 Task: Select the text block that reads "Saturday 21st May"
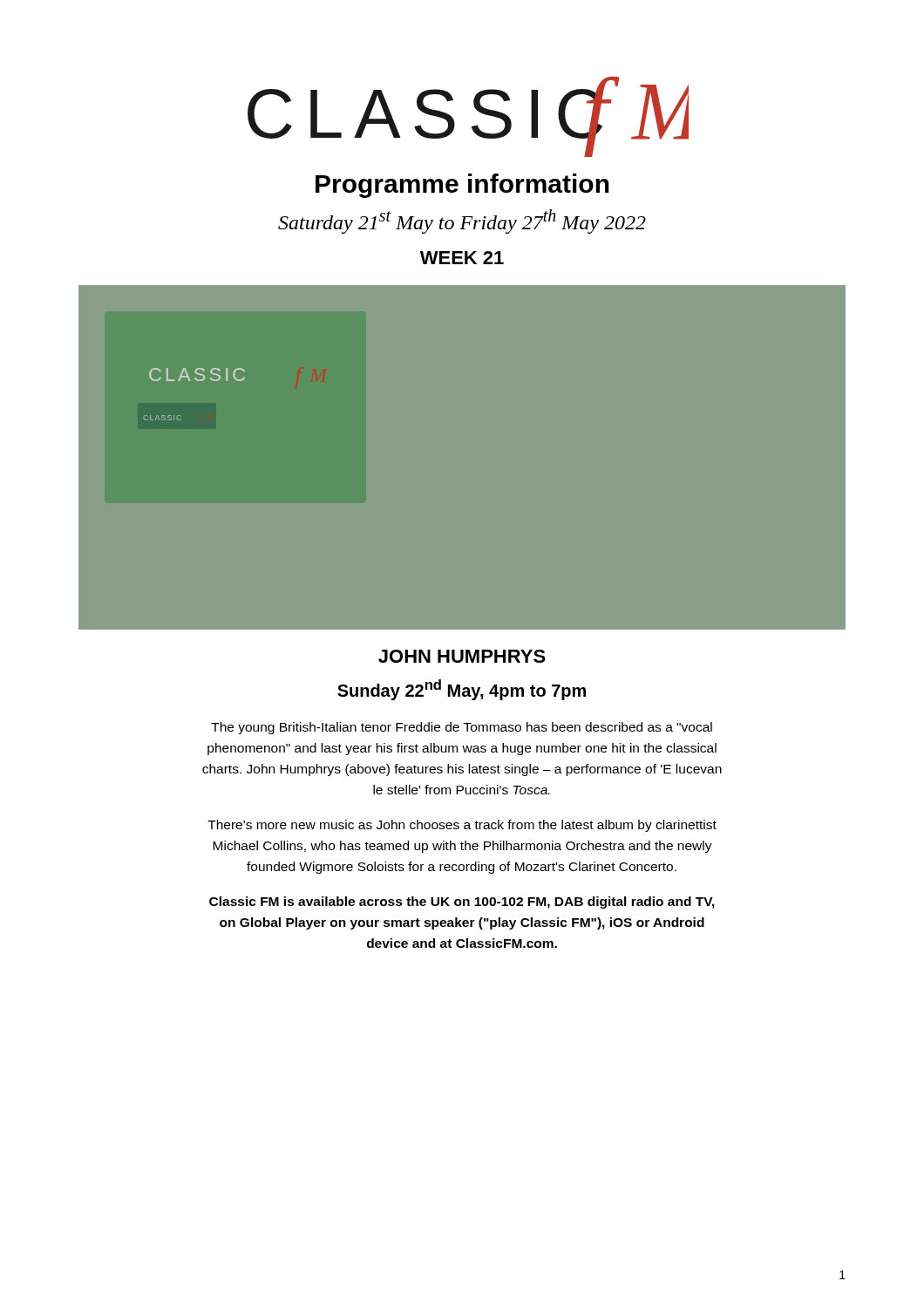point(462,220)
